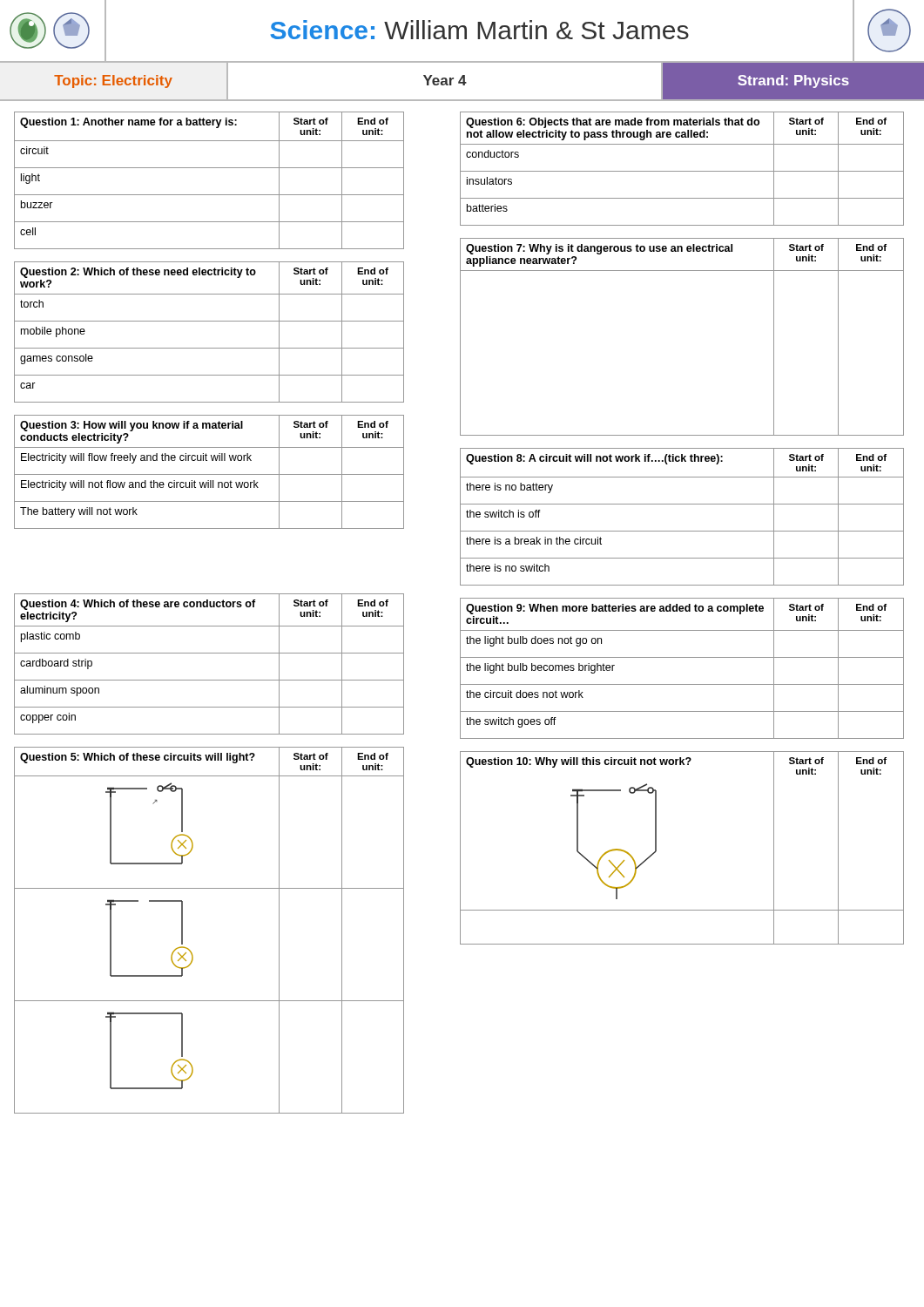Select the table that reads "Question 10: Why will"
The width and height of the screenshot is (924, 1307).
click(x=682, y=848)
